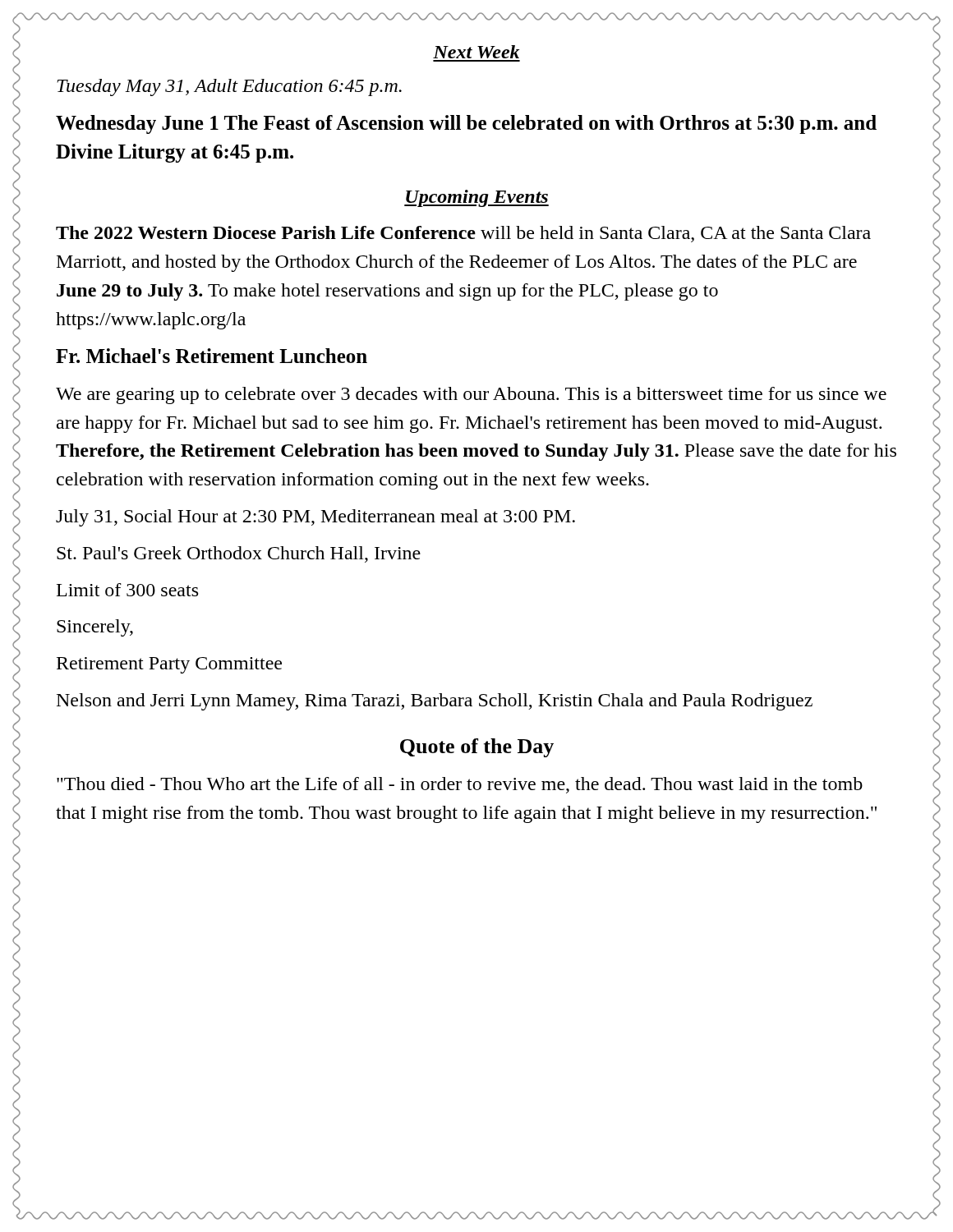The height and width of the screenshot is (1232, 953).
Task: Locate the title that says "Next Week"
Action: [x=476, y=52]
